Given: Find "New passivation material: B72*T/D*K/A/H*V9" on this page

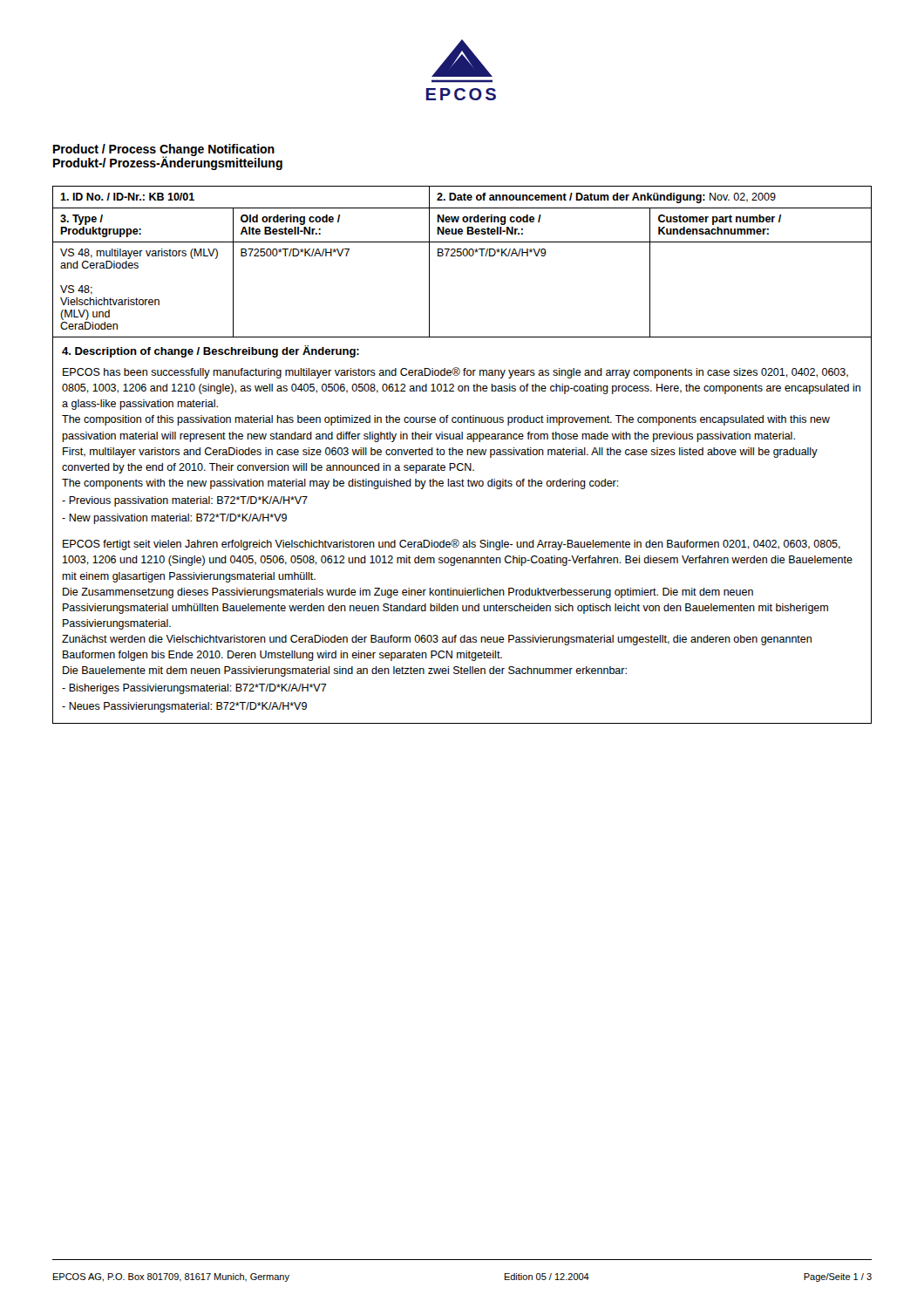Looking at the screenshot, I should point(175,518).
